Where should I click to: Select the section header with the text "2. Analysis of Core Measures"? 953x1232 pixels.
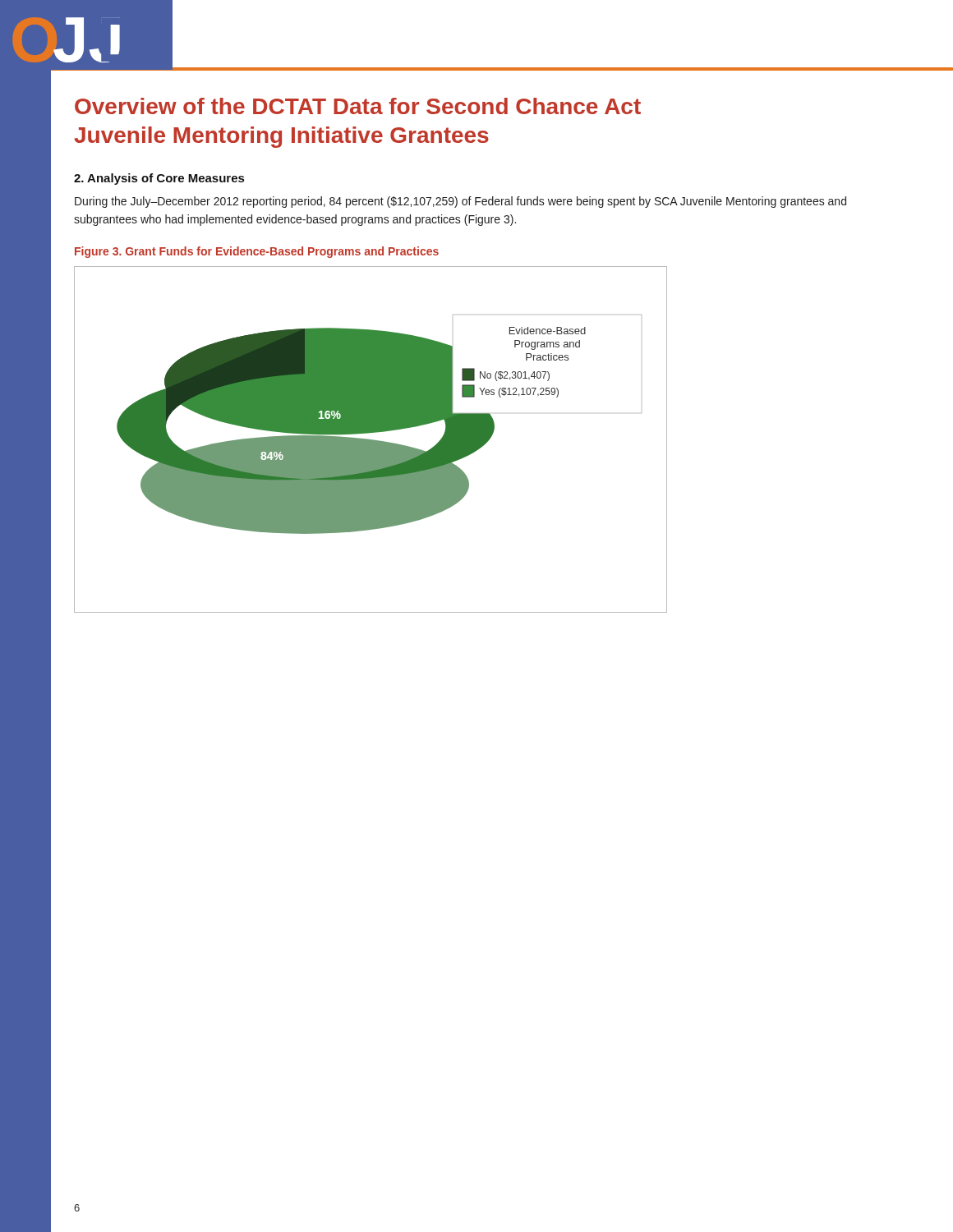pos(159,178)
